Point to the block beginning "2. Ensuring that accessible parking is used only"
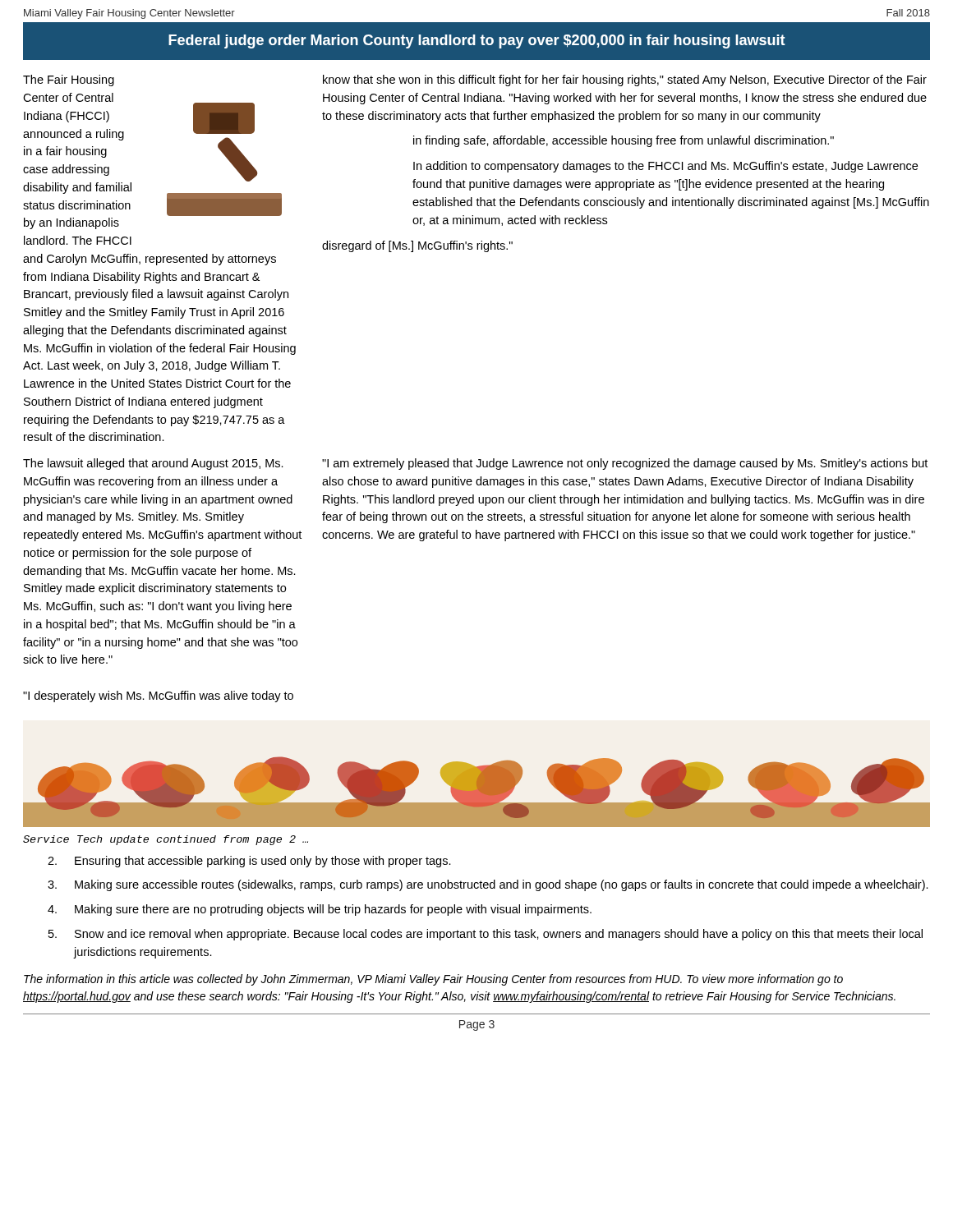The width and height of the screenshot is (953, 1232). coord(249,861)
